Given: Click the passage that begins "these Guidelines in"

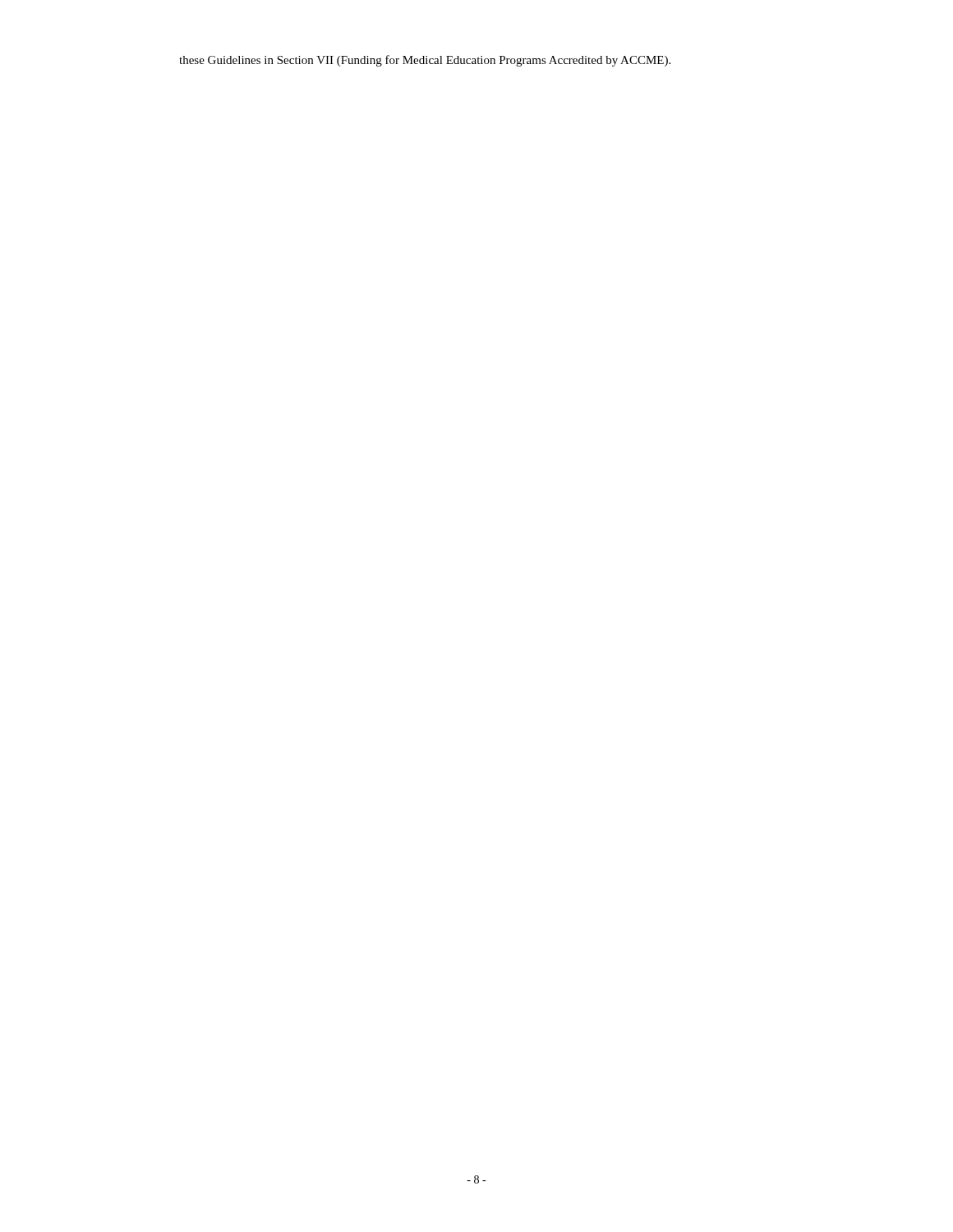Looking at the screenshot, I should coord(425,60).
